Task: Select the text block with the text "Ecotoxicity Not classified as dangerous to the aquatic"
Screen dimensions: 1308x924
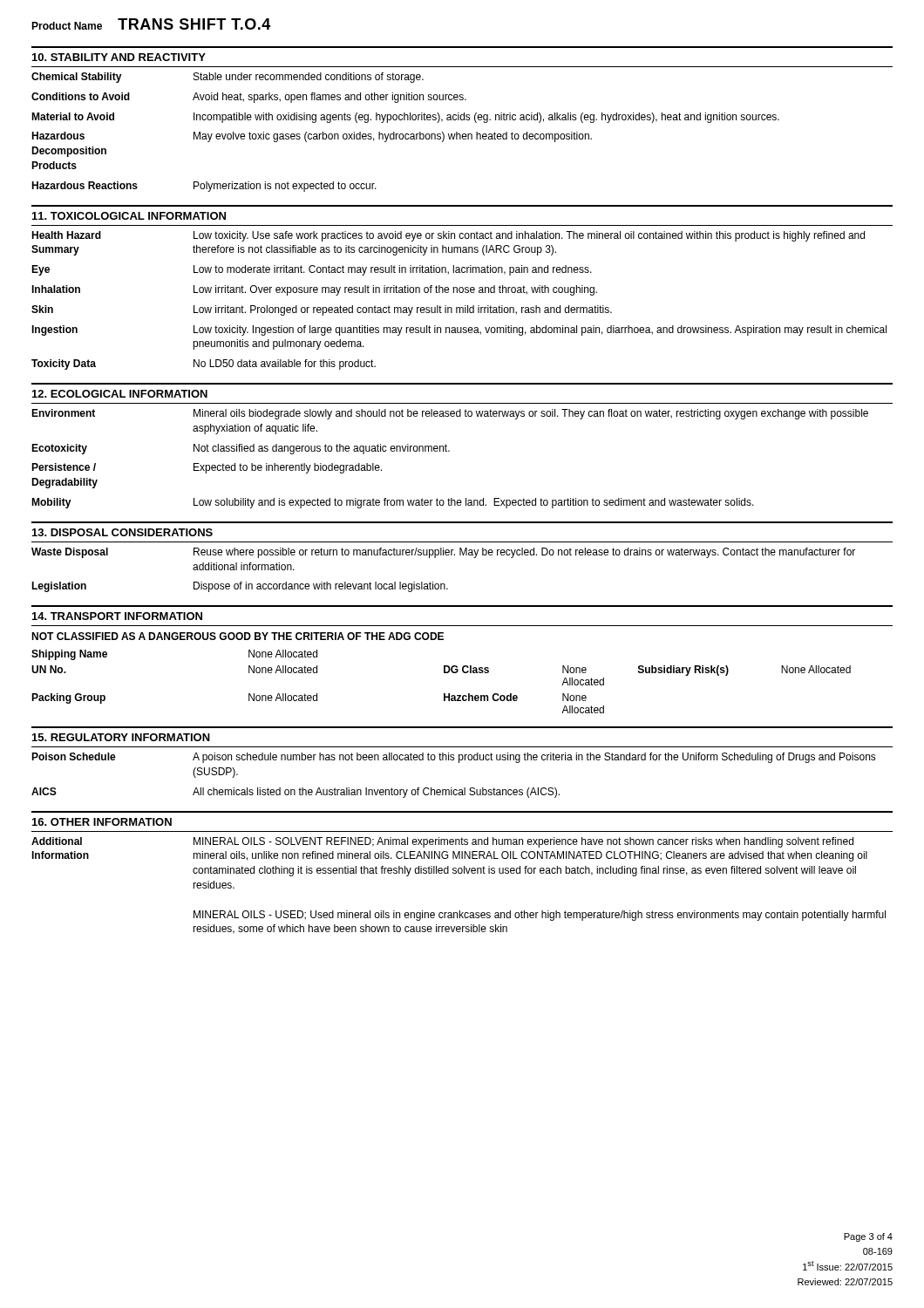Action: 241,449
